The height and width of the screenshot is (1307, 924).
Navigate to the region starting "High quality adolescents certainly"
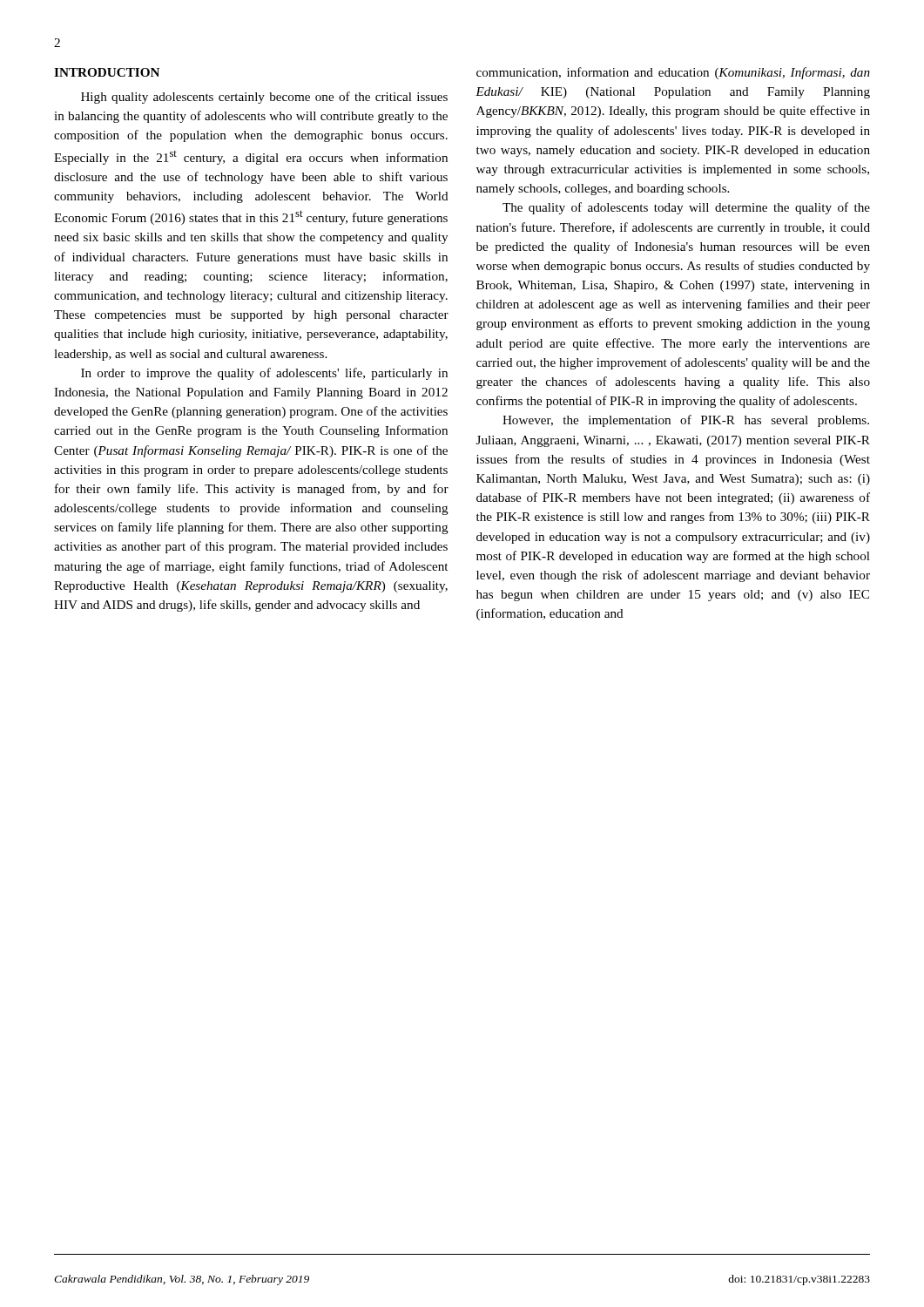click(x=251, y=351)
